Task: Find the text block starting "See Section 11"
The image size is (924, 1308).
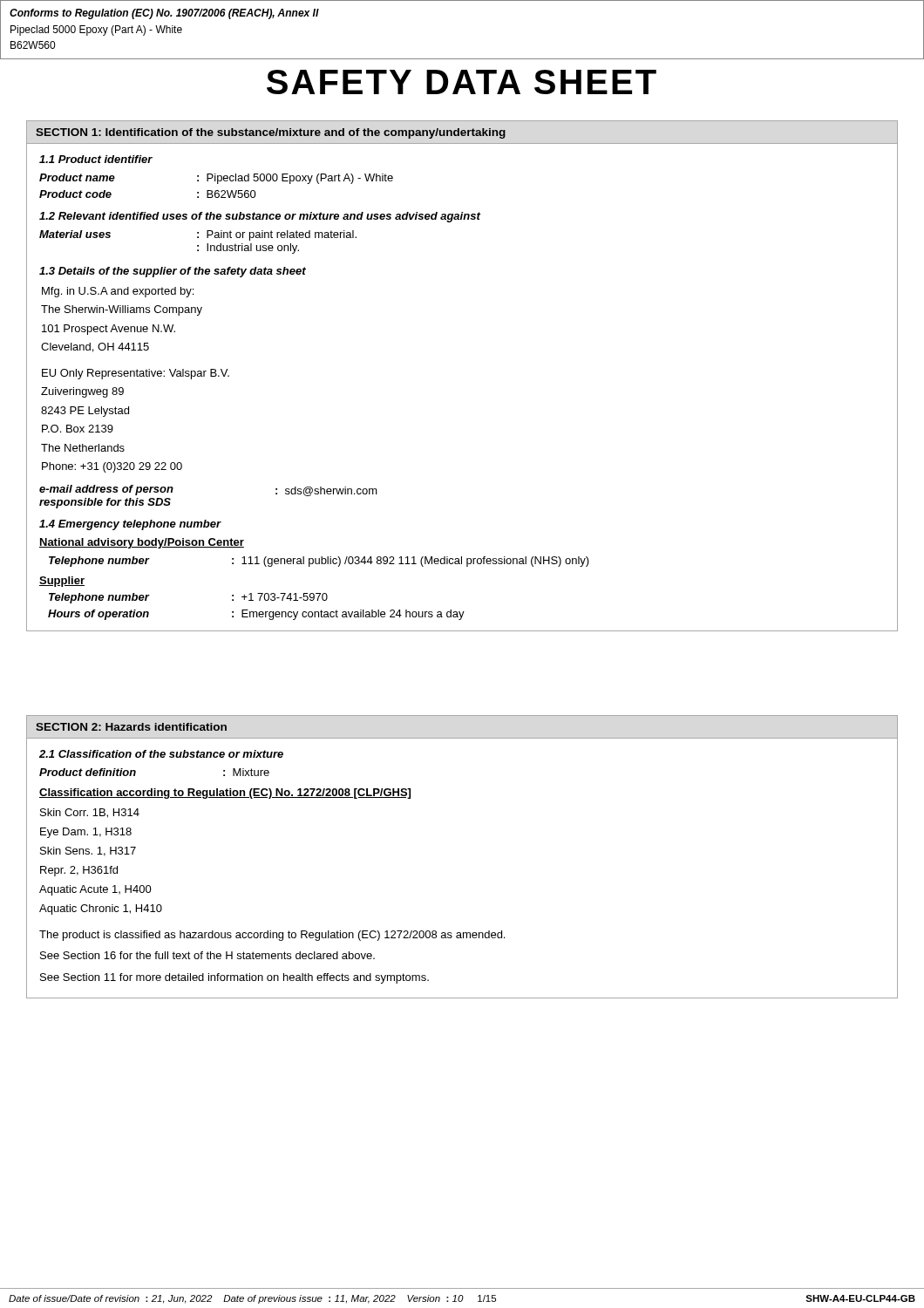Action: pyautogui.click(x=234, y=977)
